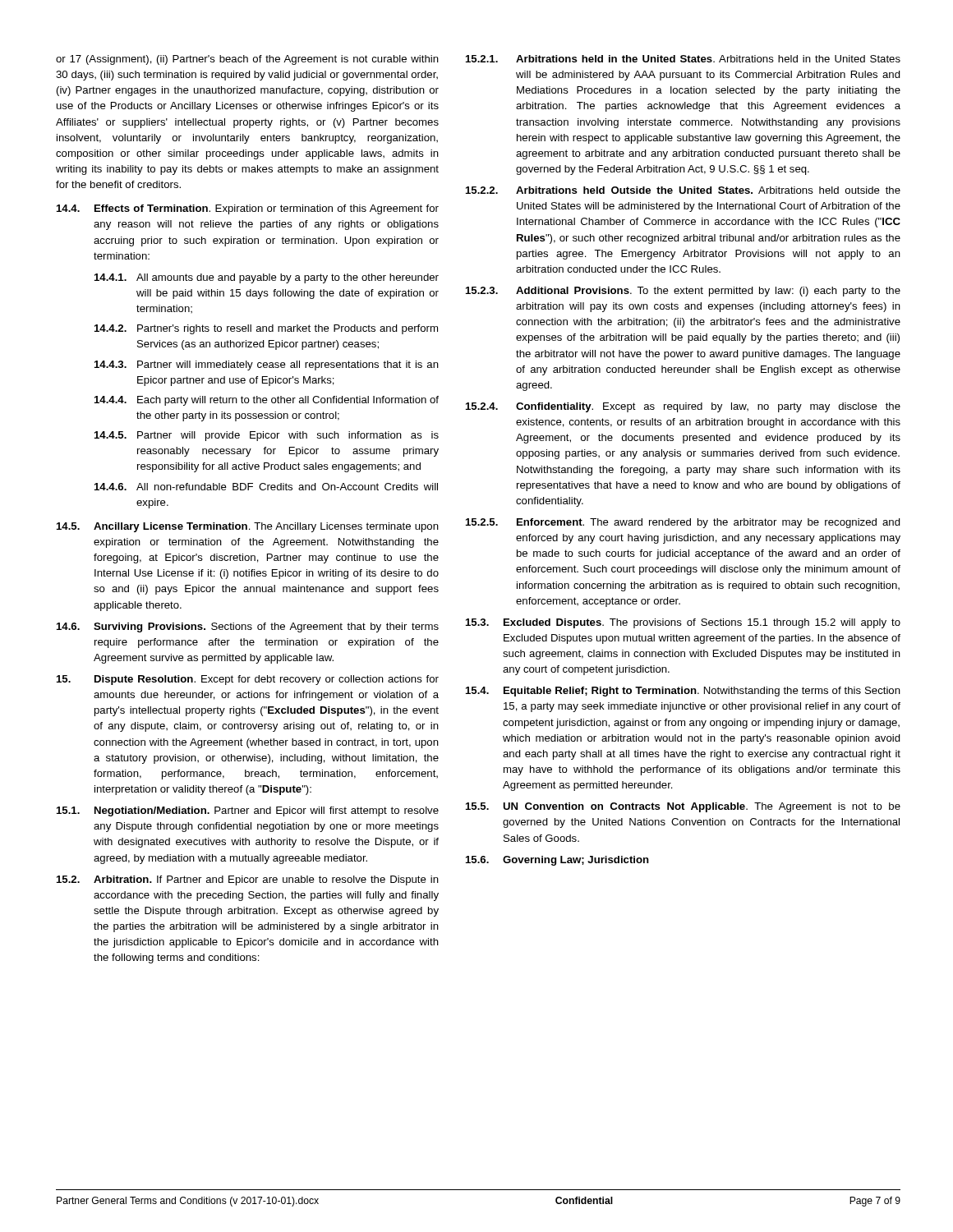953x1232 pixels.
Task: Point to the block beginning "14.4.1. All amounts due and"
Action: pyautogui.click(x=266, y=293)
